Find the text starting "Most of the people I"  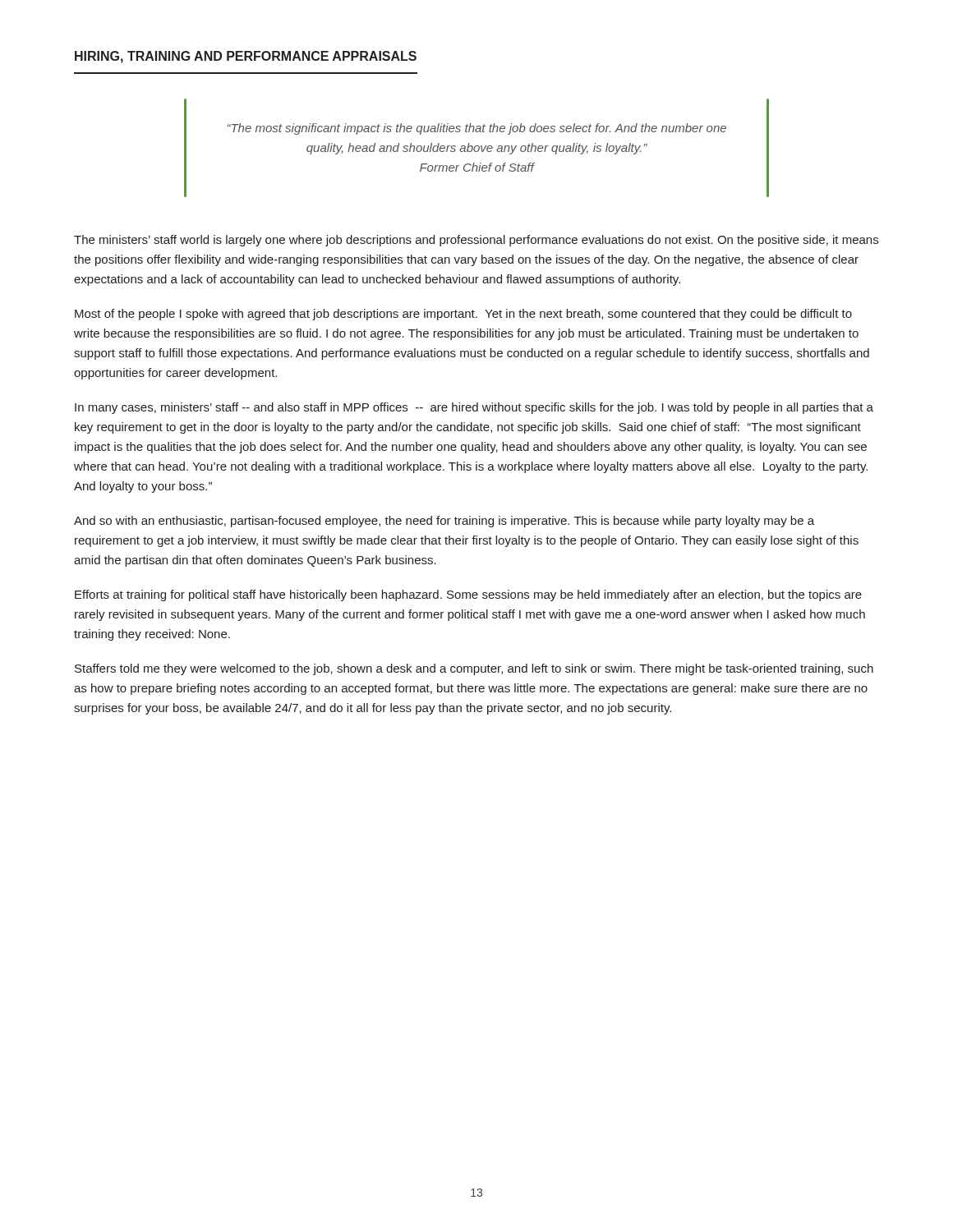pos(472,343)
